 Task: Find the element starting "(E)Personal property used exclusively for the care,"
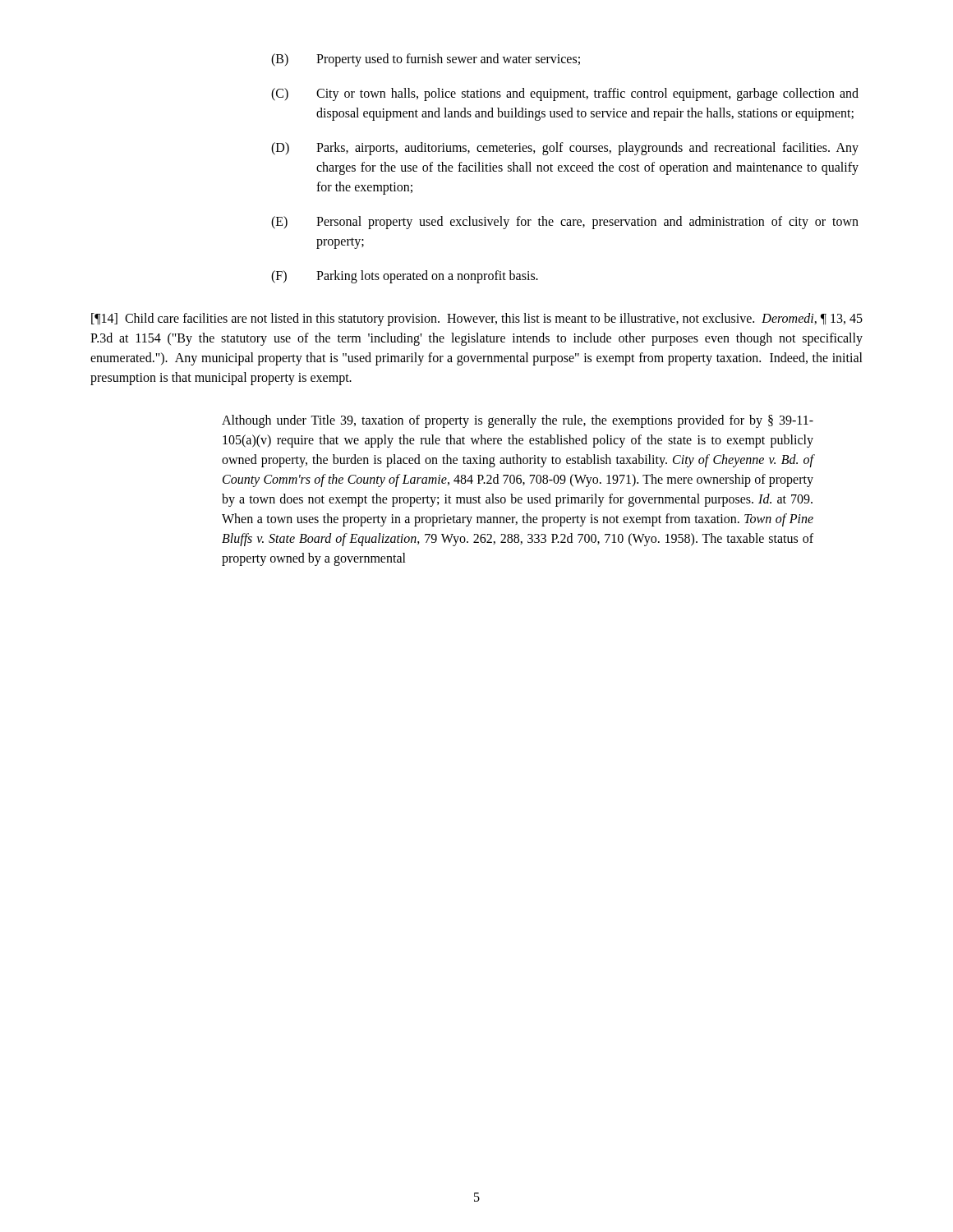pos(565,232)
